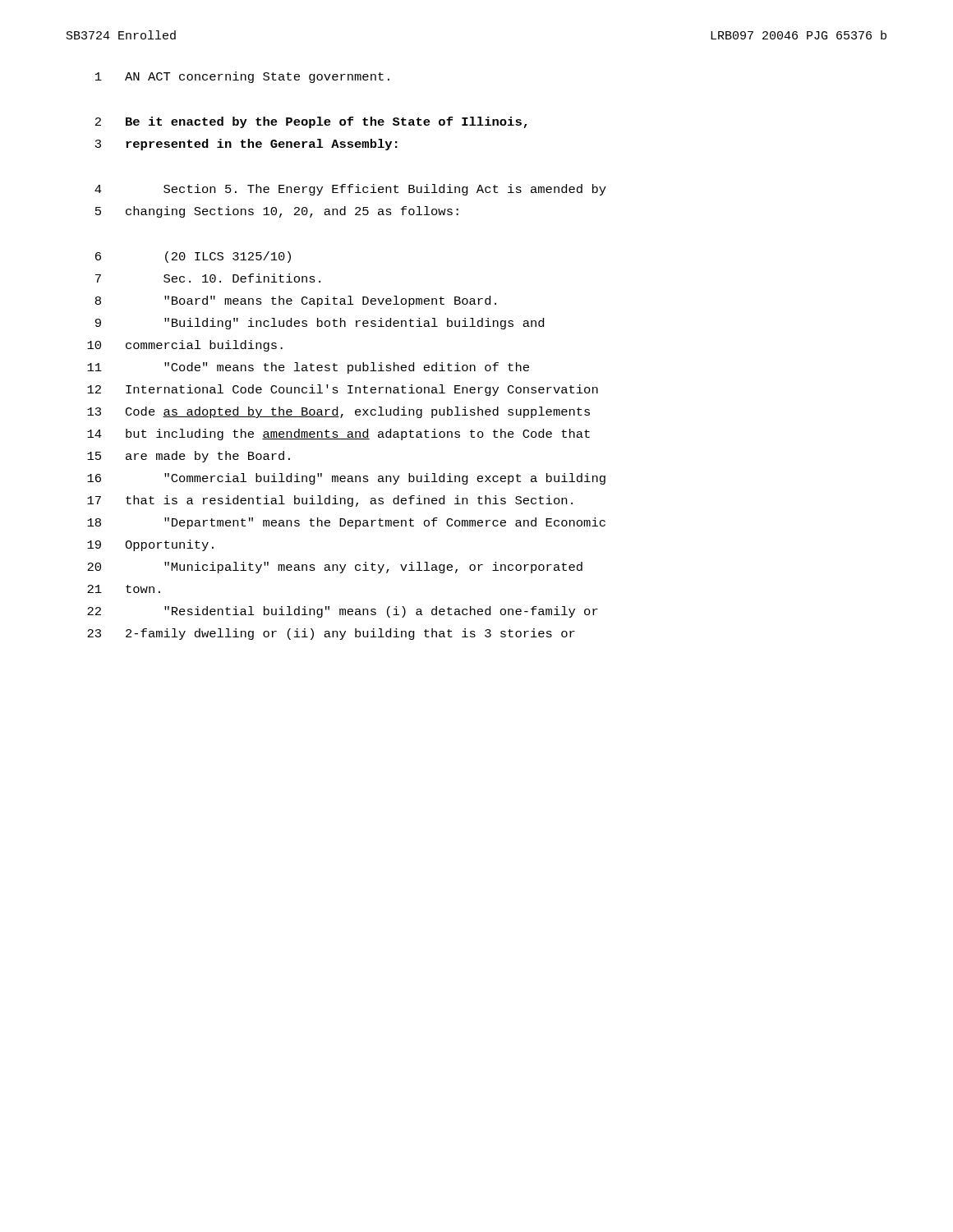Locate the list item with the text "12 International Code Council's International Energy Conservation"
Screen dimensions: 1232x953
[476, 390]
